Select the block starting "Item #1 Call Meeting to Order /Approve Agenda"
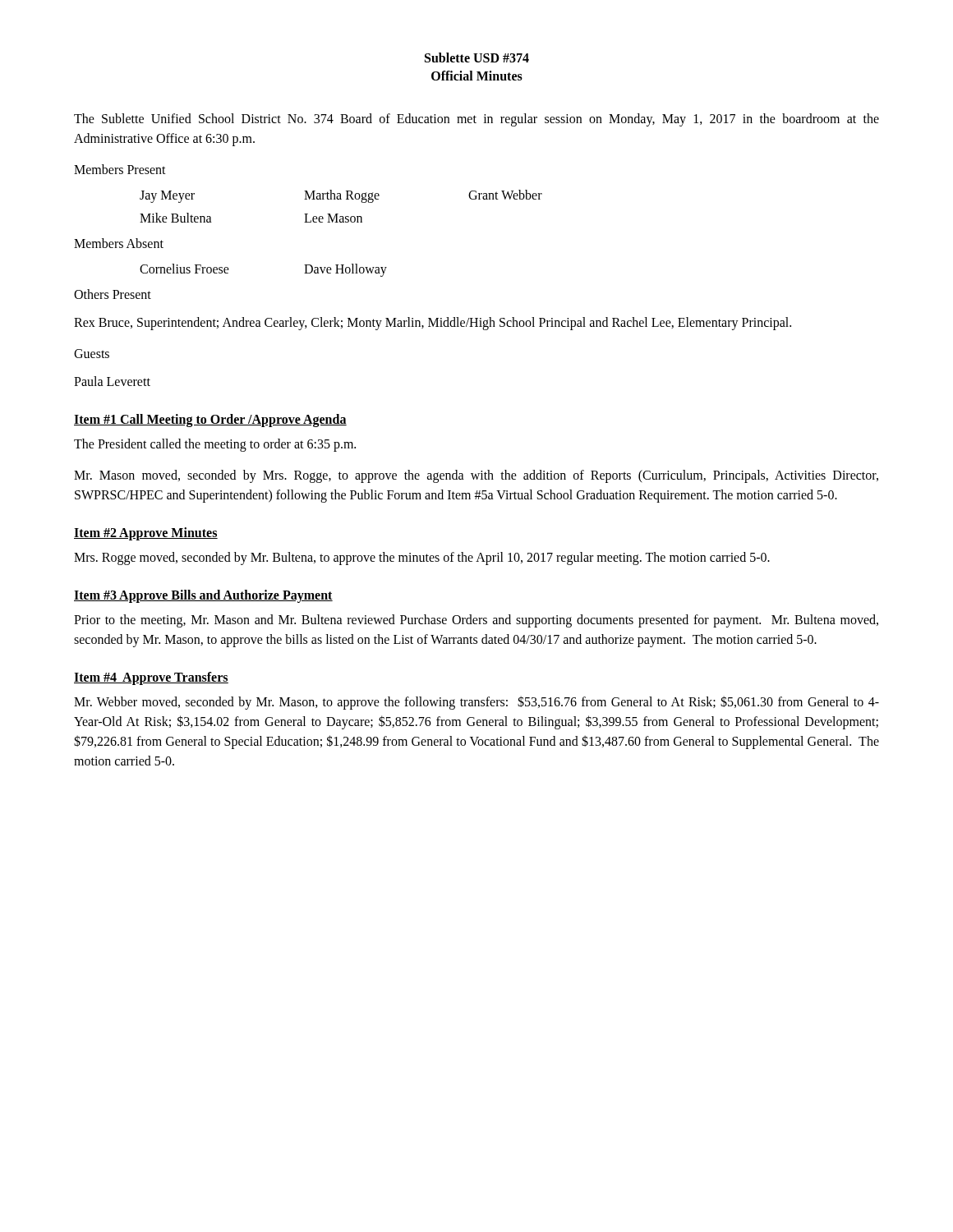Image resolution: width=953 pixels, height=1232 pixels. 210,419
